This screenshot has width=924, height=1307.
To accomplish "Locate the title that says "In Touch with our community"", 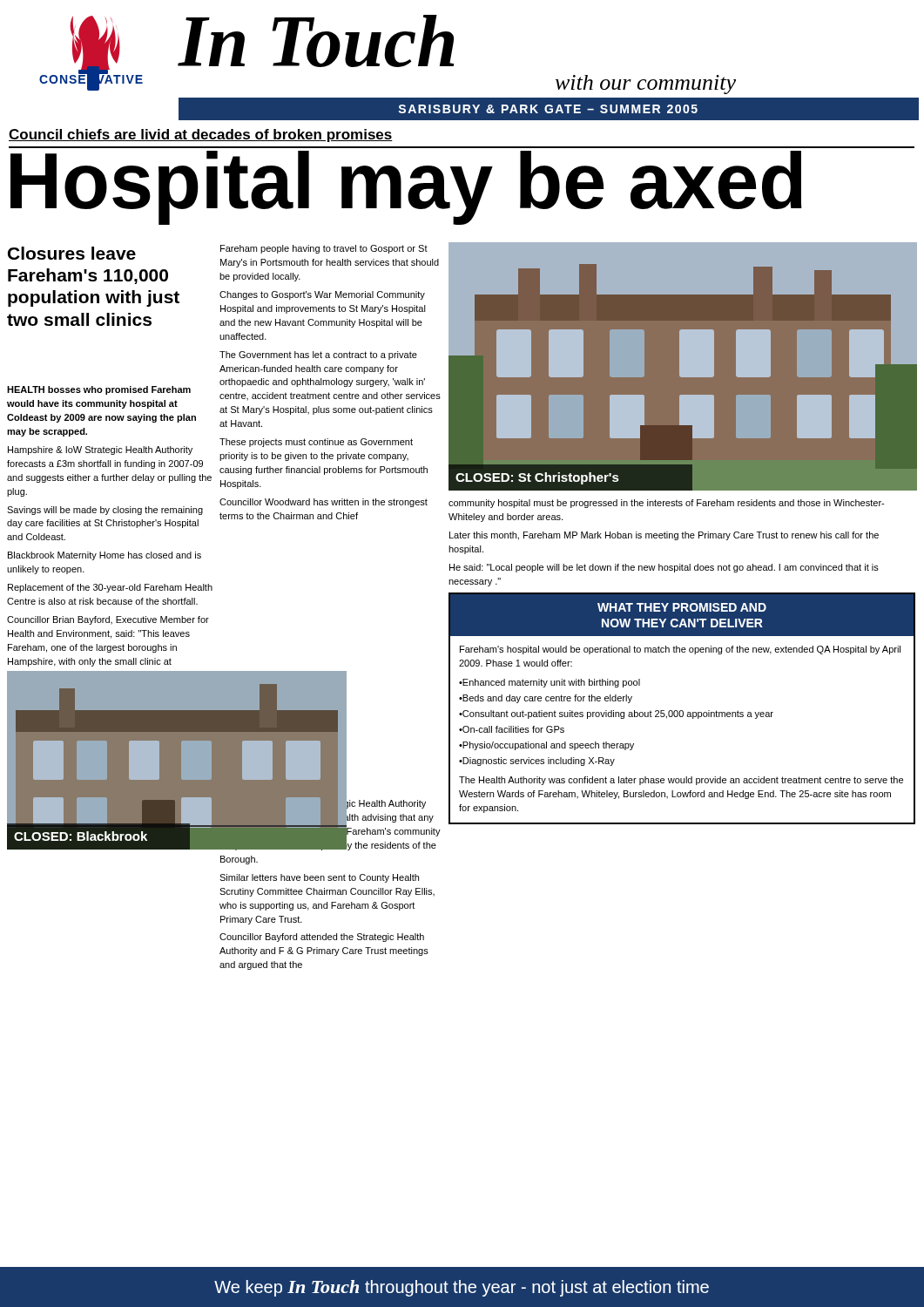I will pos(462,50).
